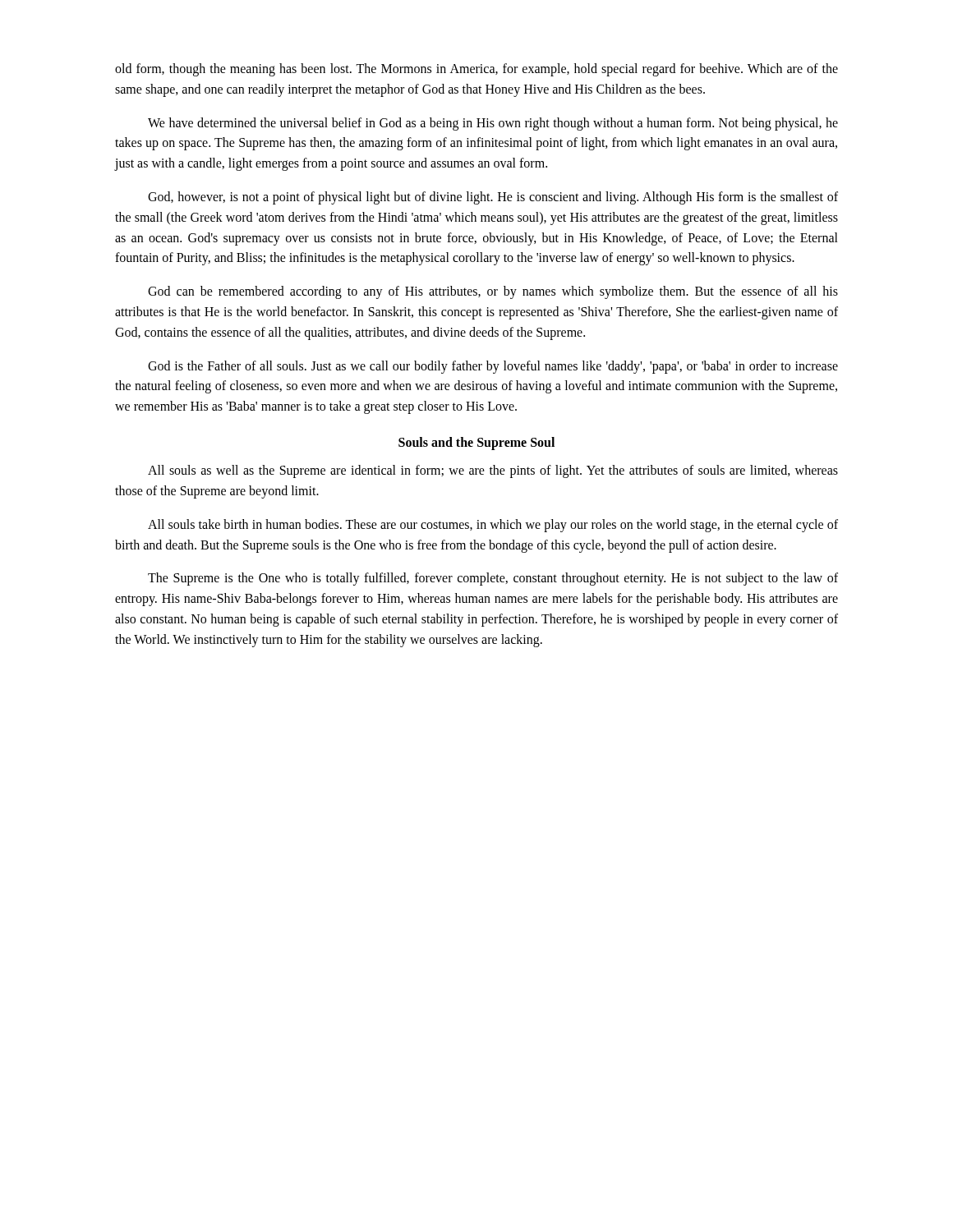The width and height of the screenshot is (953, 1232).
Task: Find the text block with the text "God, however, is not a point of physical"
Action: [x=476, y=228]
